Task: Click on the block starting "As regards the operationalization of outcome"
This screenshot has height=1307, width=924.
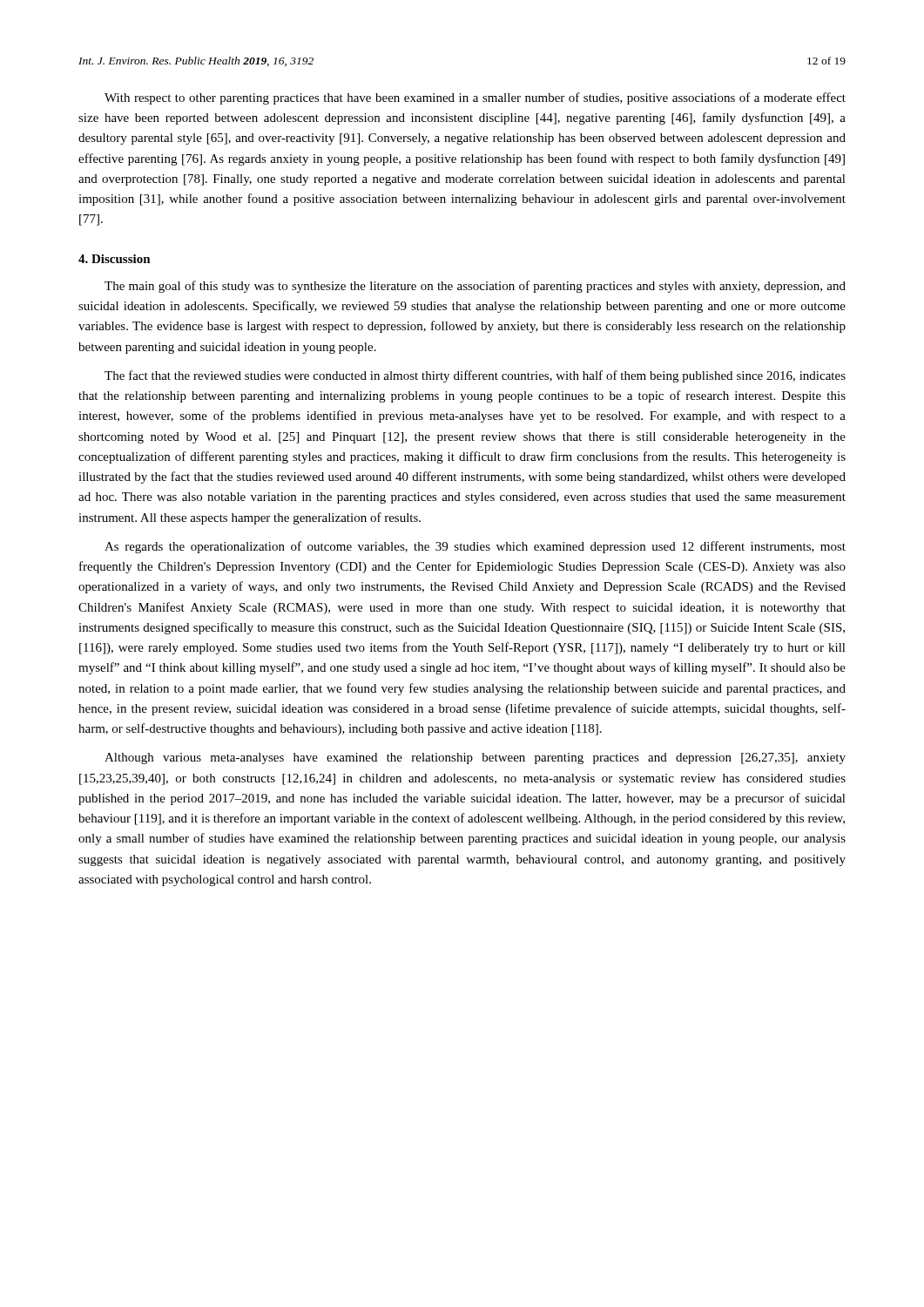Action: pyautogui.click(x=462, y=637)
